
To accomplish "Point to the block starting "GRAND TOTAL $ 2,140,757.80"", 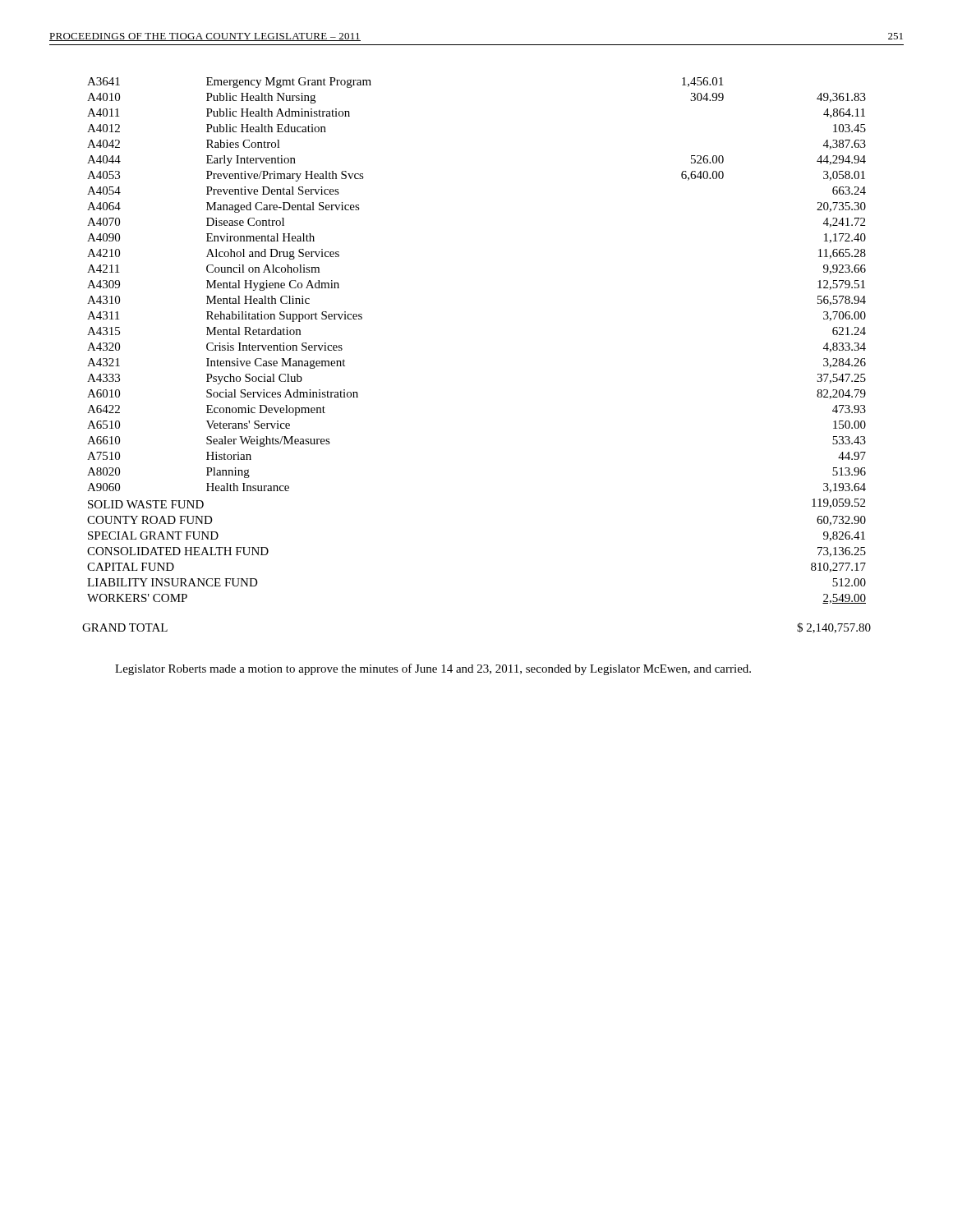I will point(120,628).
